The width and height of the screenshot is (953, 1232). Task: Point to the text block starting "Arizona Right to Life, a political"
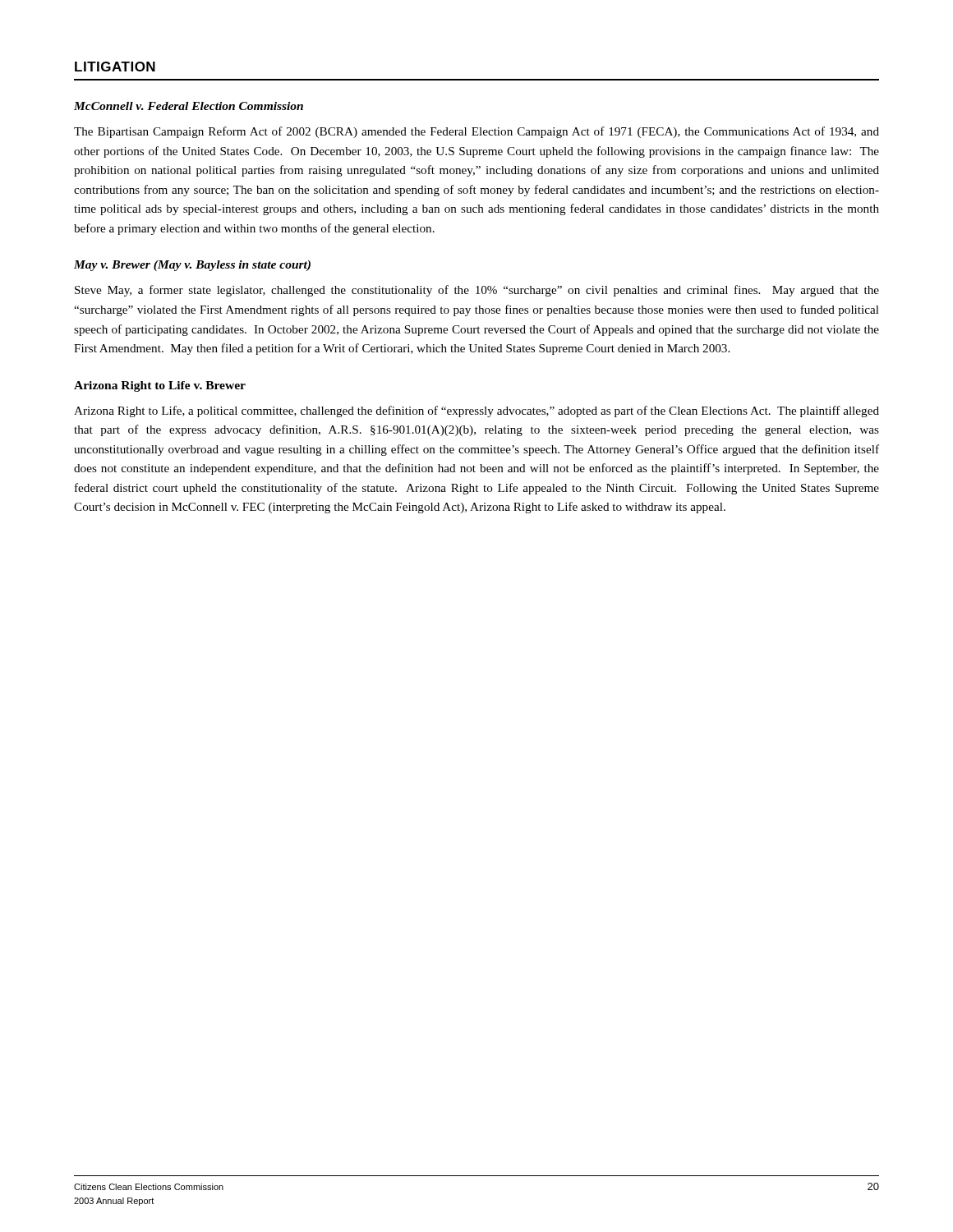476,458
